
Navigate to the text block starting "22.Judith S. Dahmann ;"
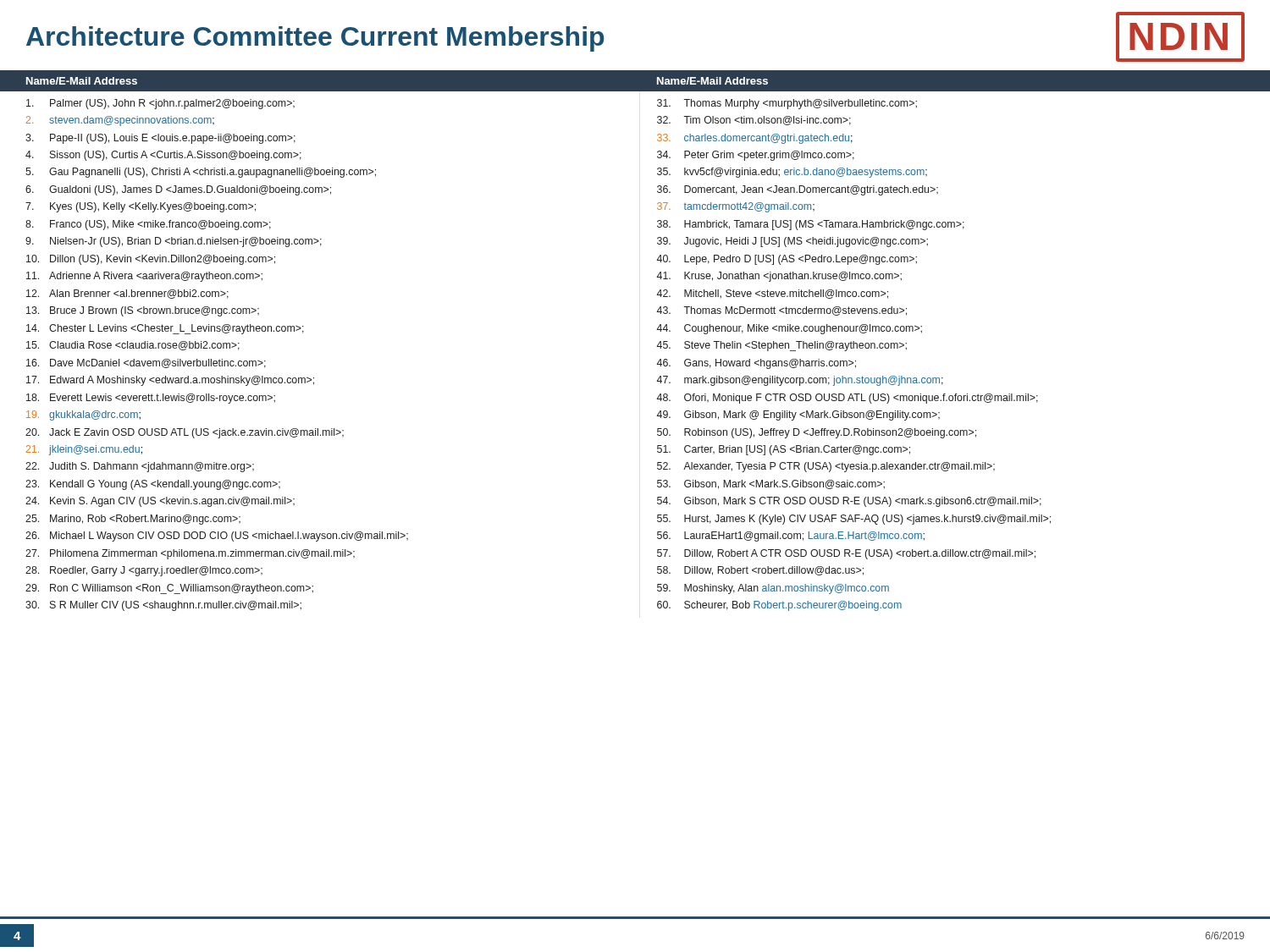pos(140,467)
